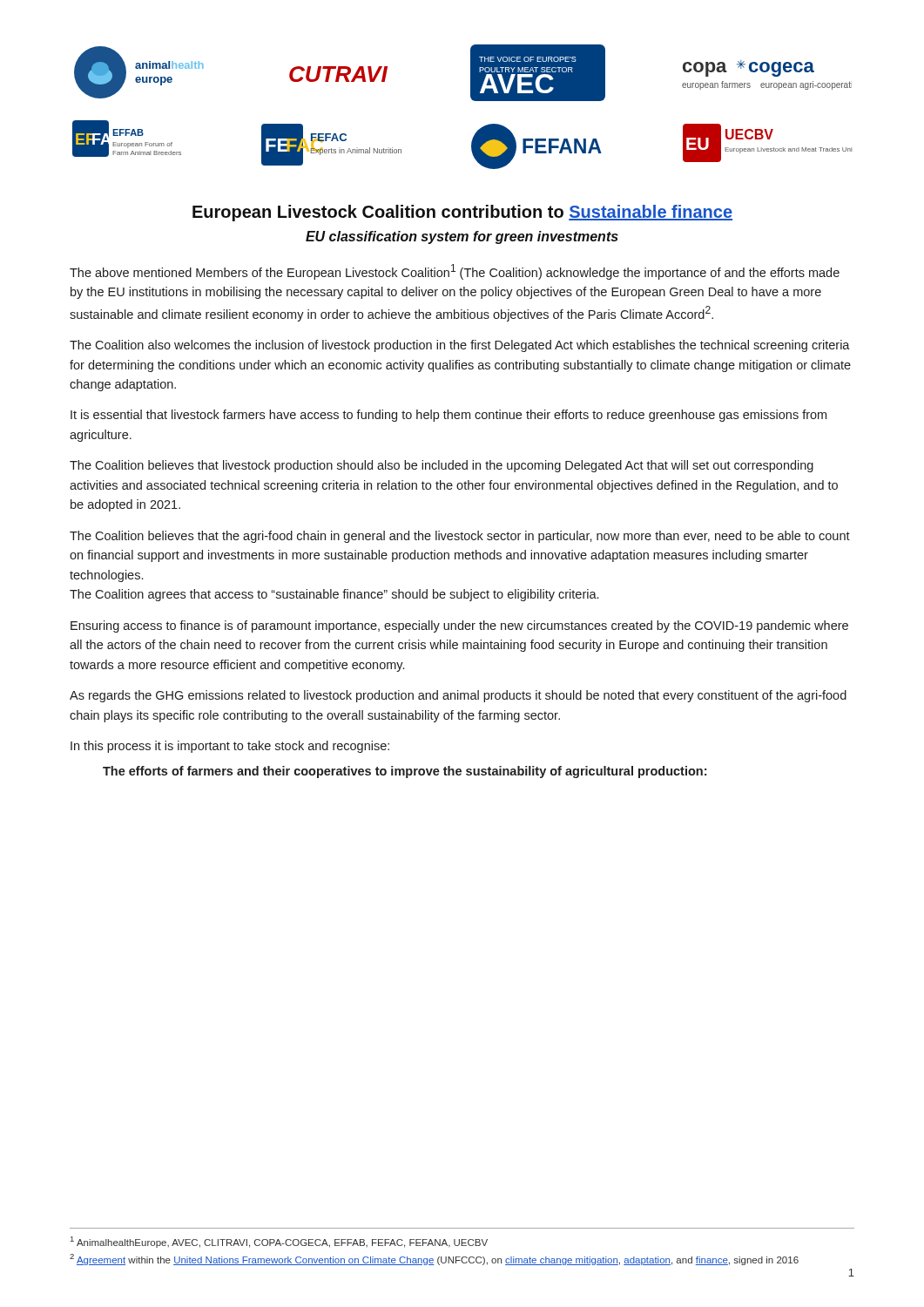Screen dimensions: 1307x924
Task: Find the title with the text "European Livestock Coalition"
Action: (462, 212)
